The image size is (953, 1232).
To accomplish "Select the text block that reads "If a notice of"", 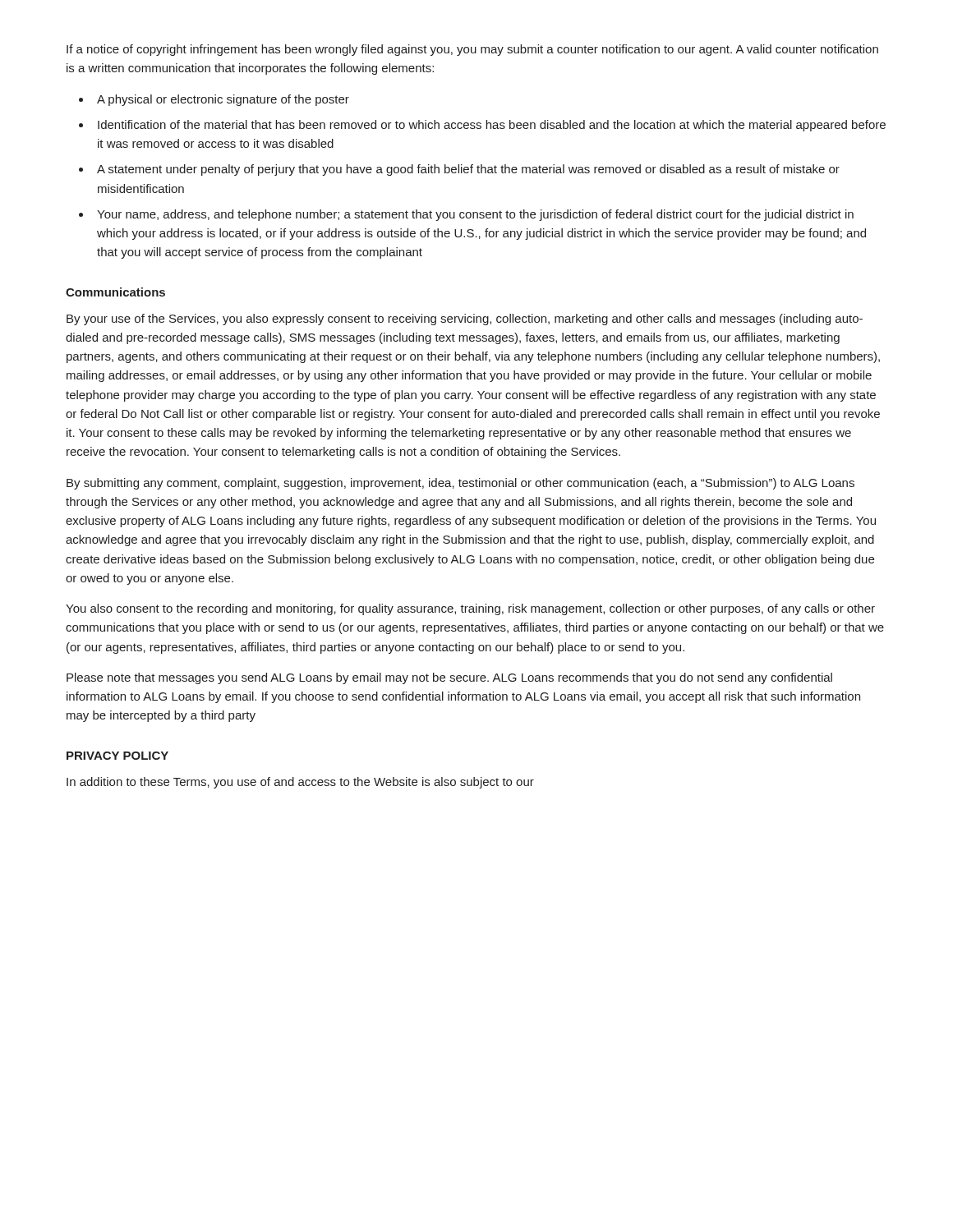I will (x=472, y=58).
